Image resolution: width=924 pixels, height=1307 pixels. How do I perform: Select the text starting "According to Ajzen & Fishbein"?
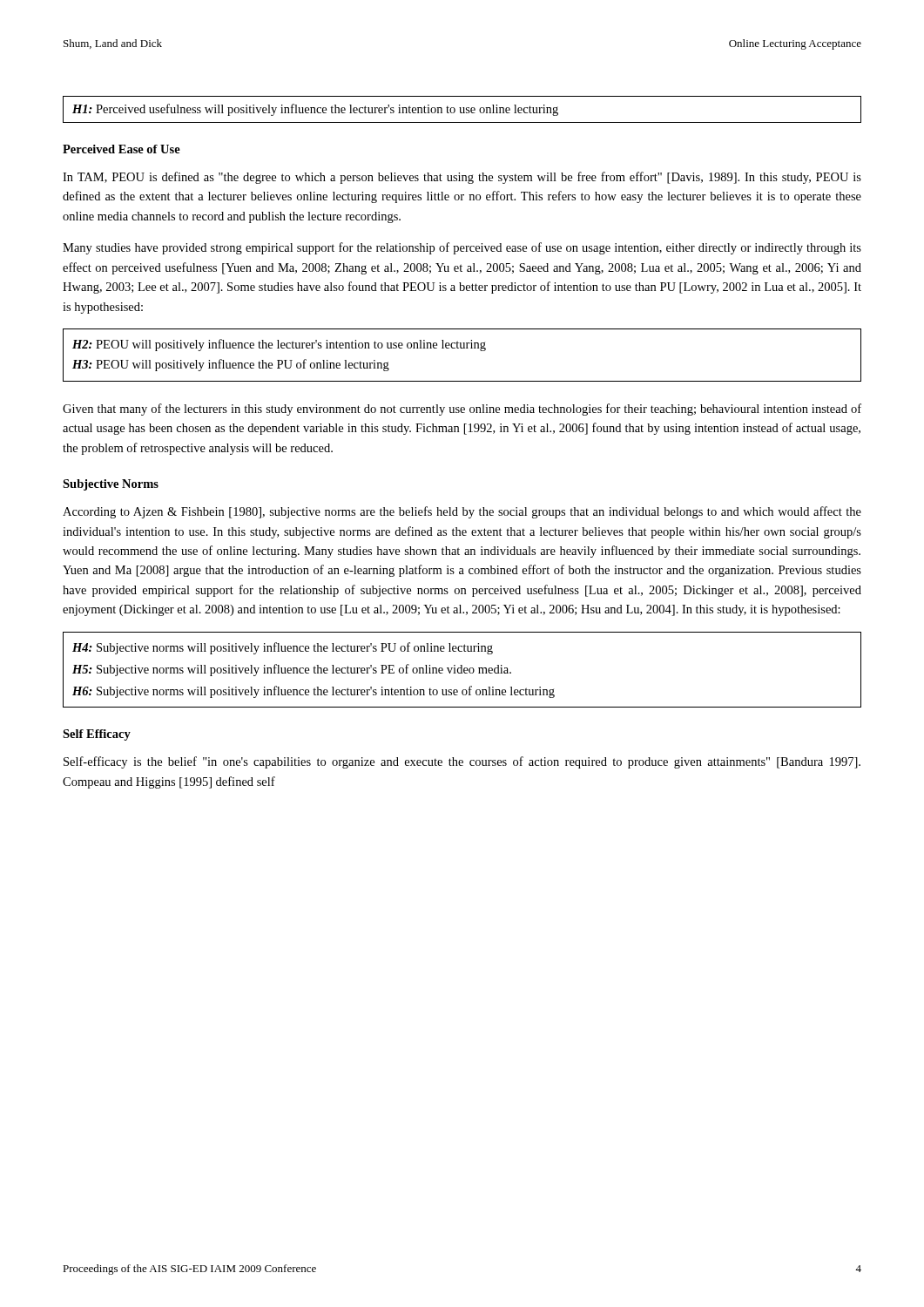(462, 560)
